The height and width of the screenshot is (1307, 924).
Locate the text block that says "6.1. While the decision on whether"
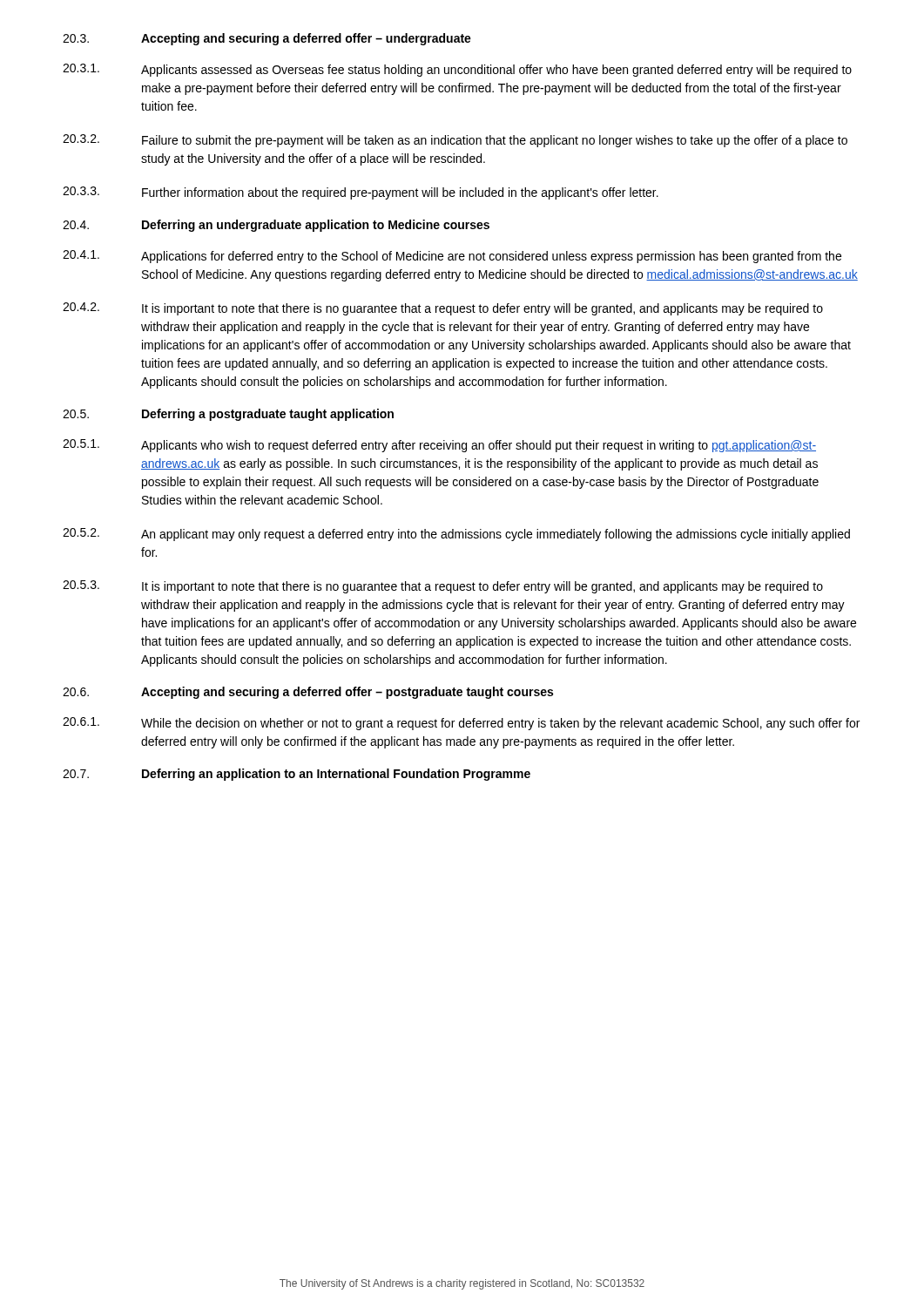[x=462, y=733]
